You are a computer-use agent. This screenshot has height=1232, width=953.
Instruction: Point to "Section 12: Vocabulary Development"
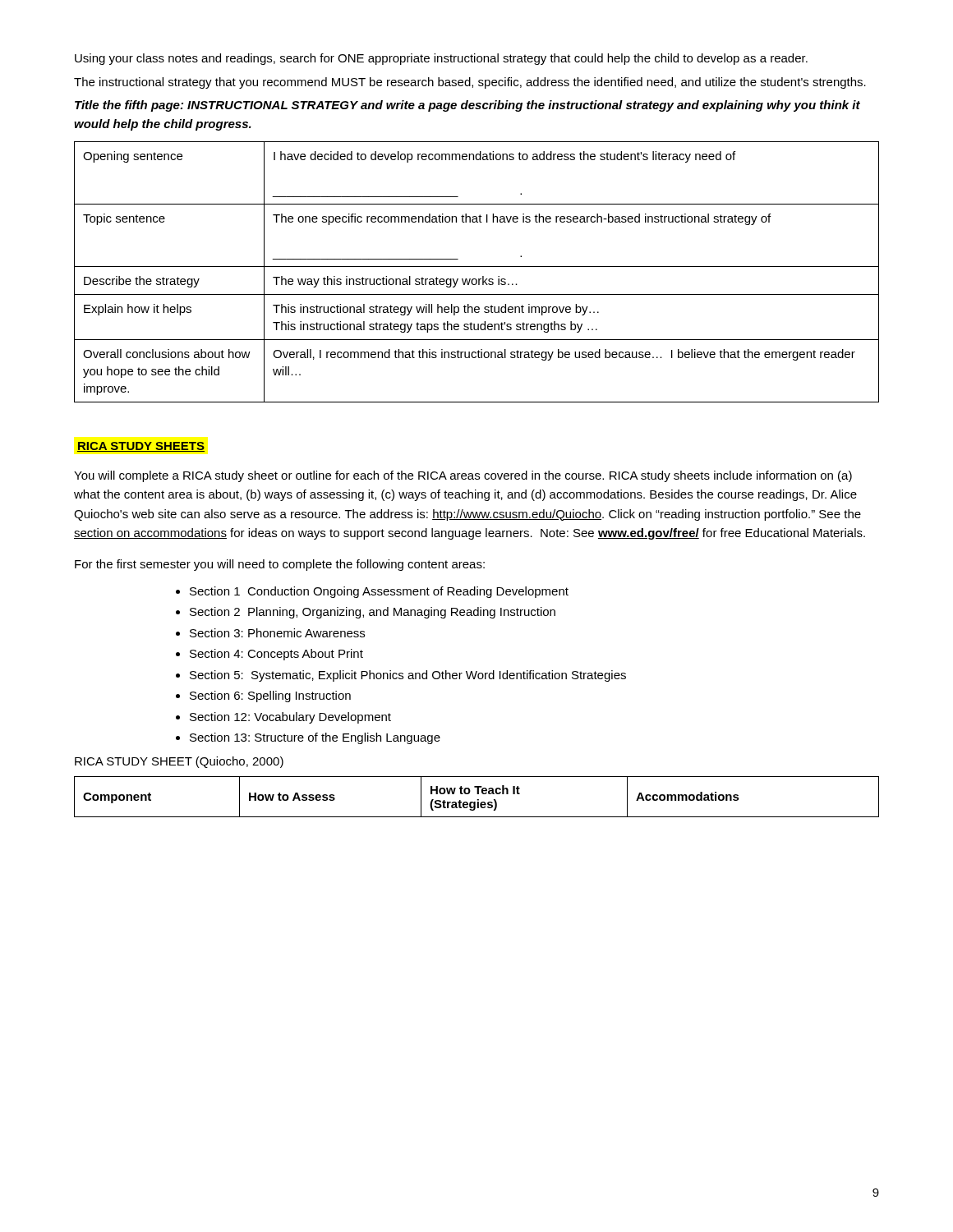(290, 716)
